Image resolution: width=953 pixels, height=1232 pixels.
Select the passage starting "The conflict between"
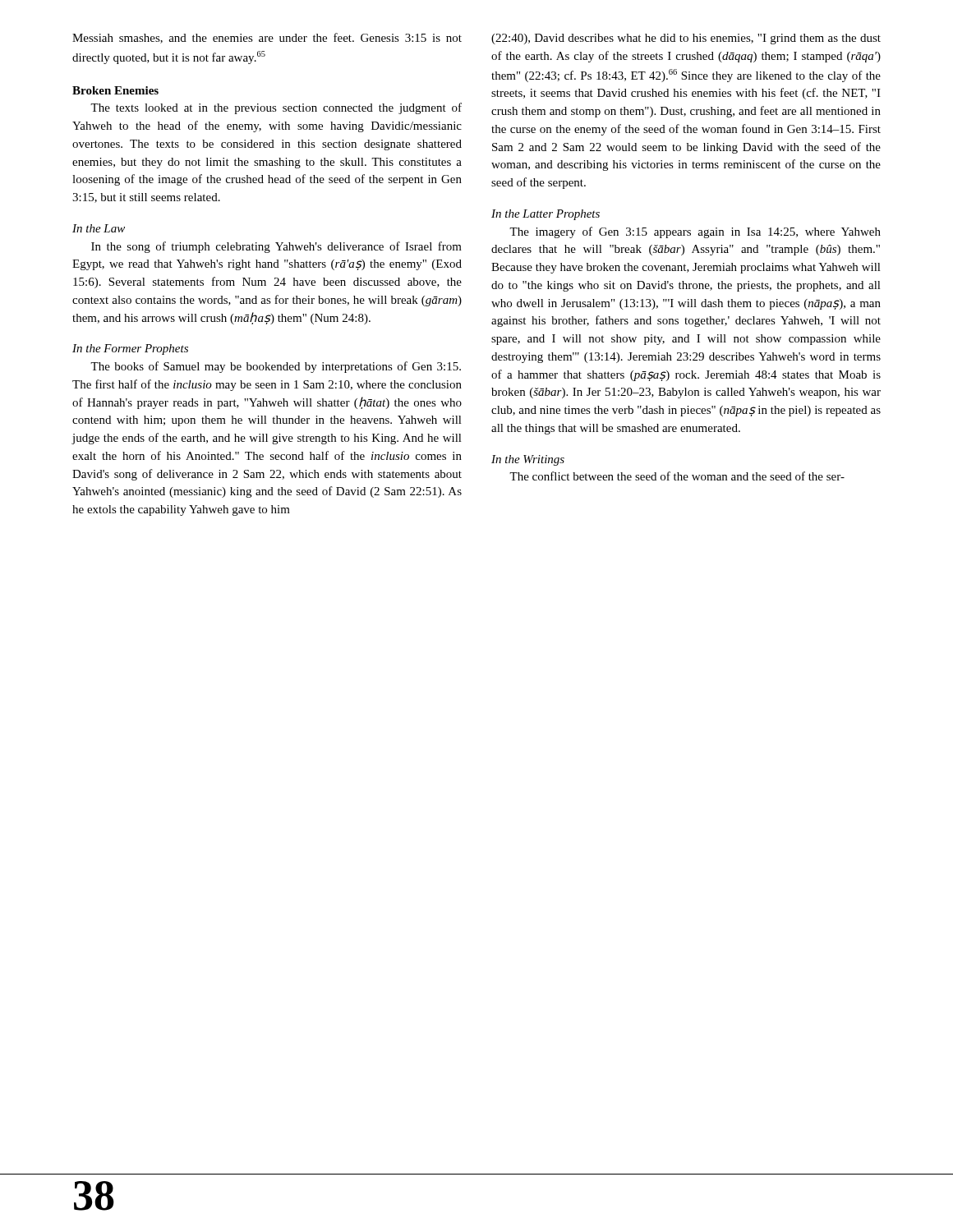coord(686,477)
